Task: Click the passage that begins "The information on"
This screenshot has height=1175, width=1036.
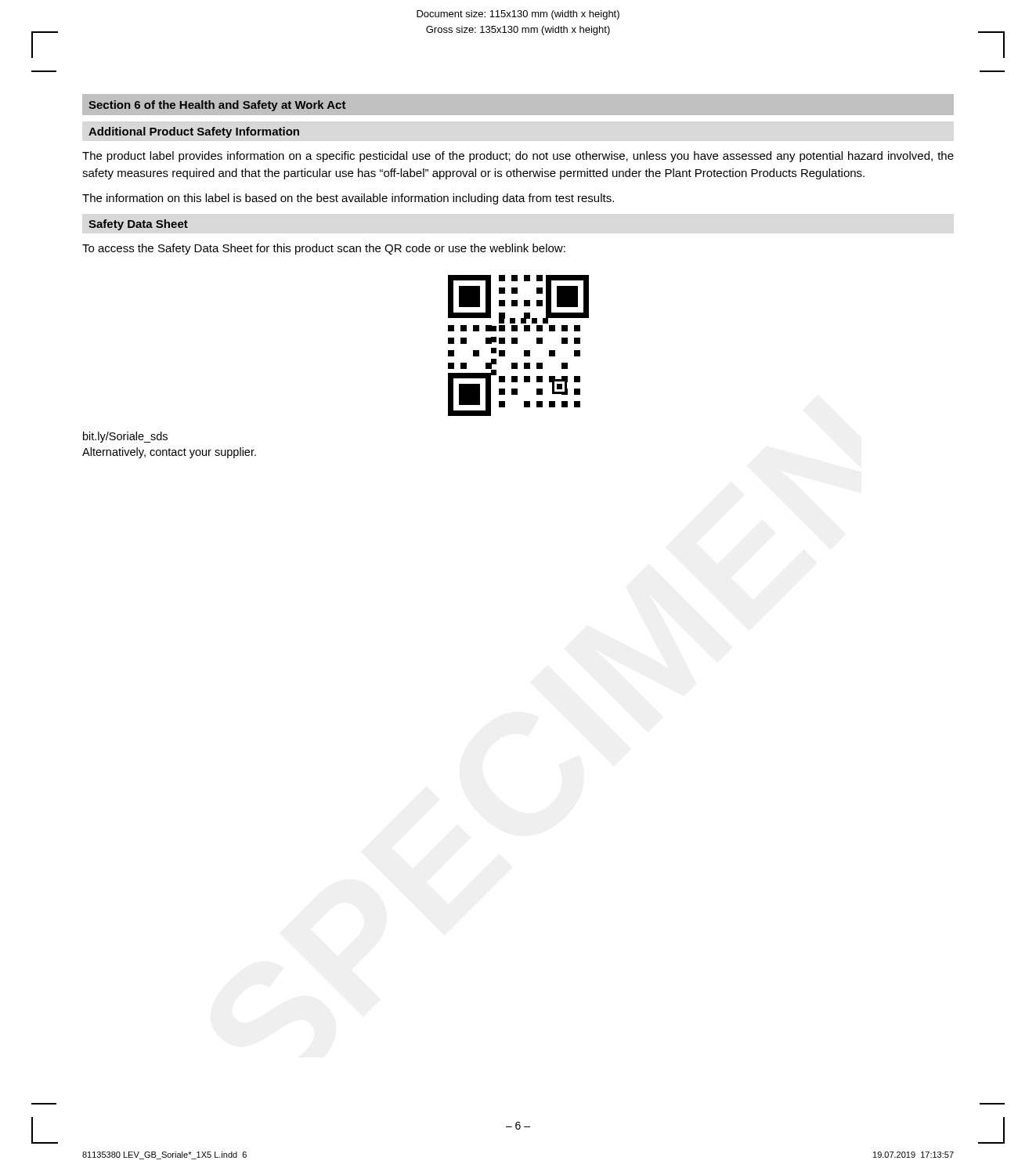Action: [349, 197]
